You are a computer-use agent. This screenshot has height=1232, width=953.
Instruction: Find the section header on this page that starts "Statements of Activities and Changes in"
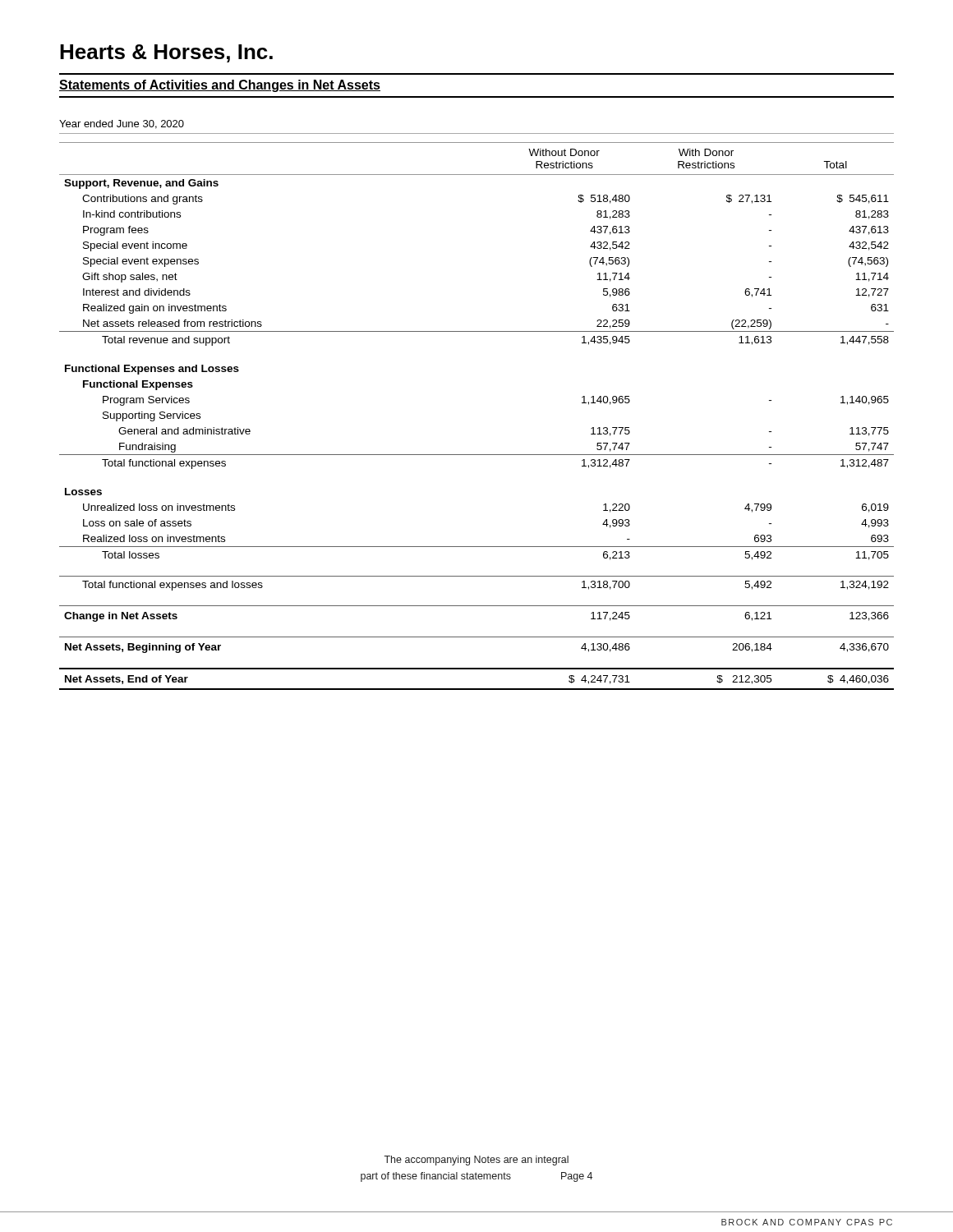476,85
